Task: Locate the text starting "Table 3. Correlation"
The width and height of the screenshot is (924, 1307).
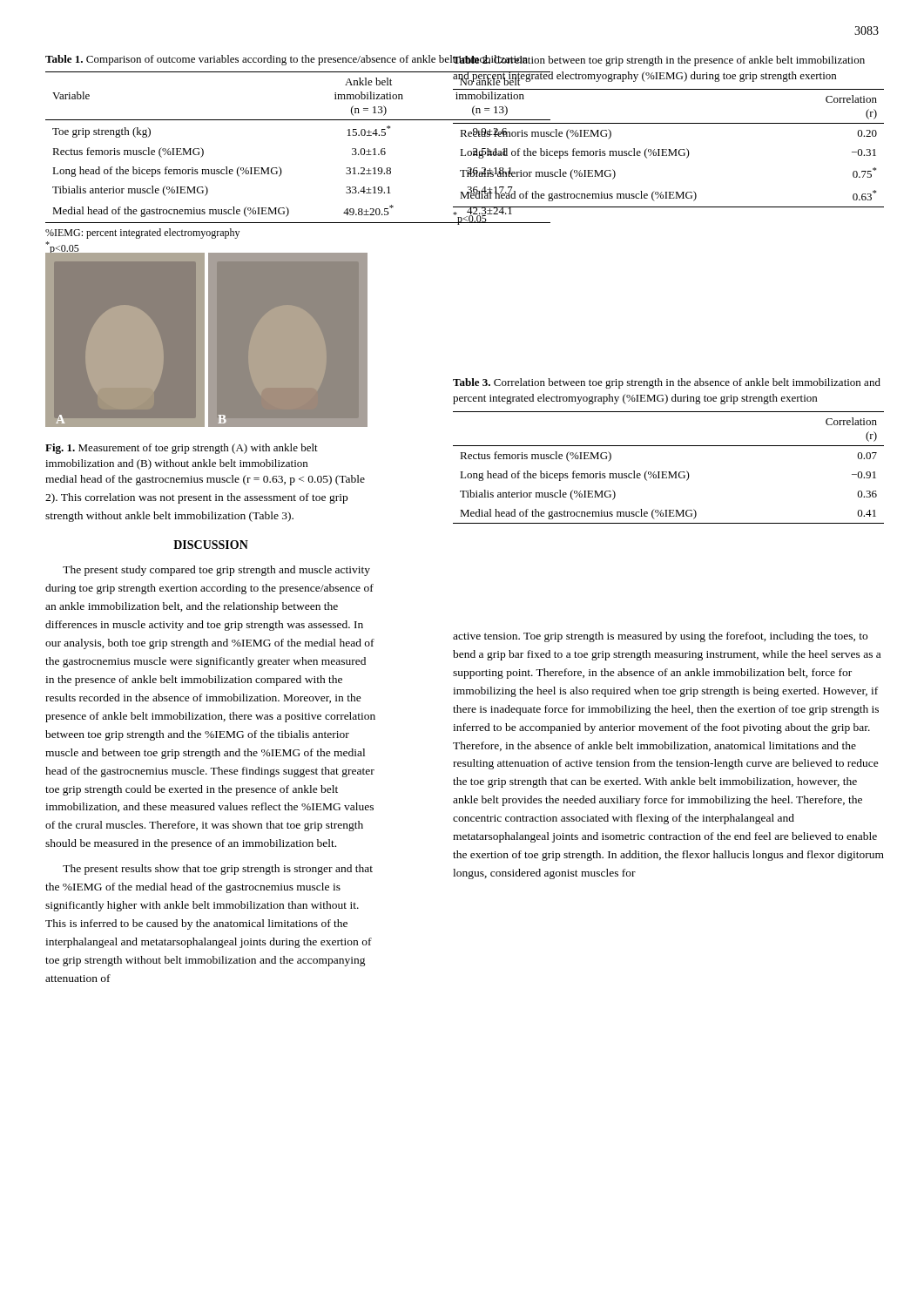Action: pos(668,449)
